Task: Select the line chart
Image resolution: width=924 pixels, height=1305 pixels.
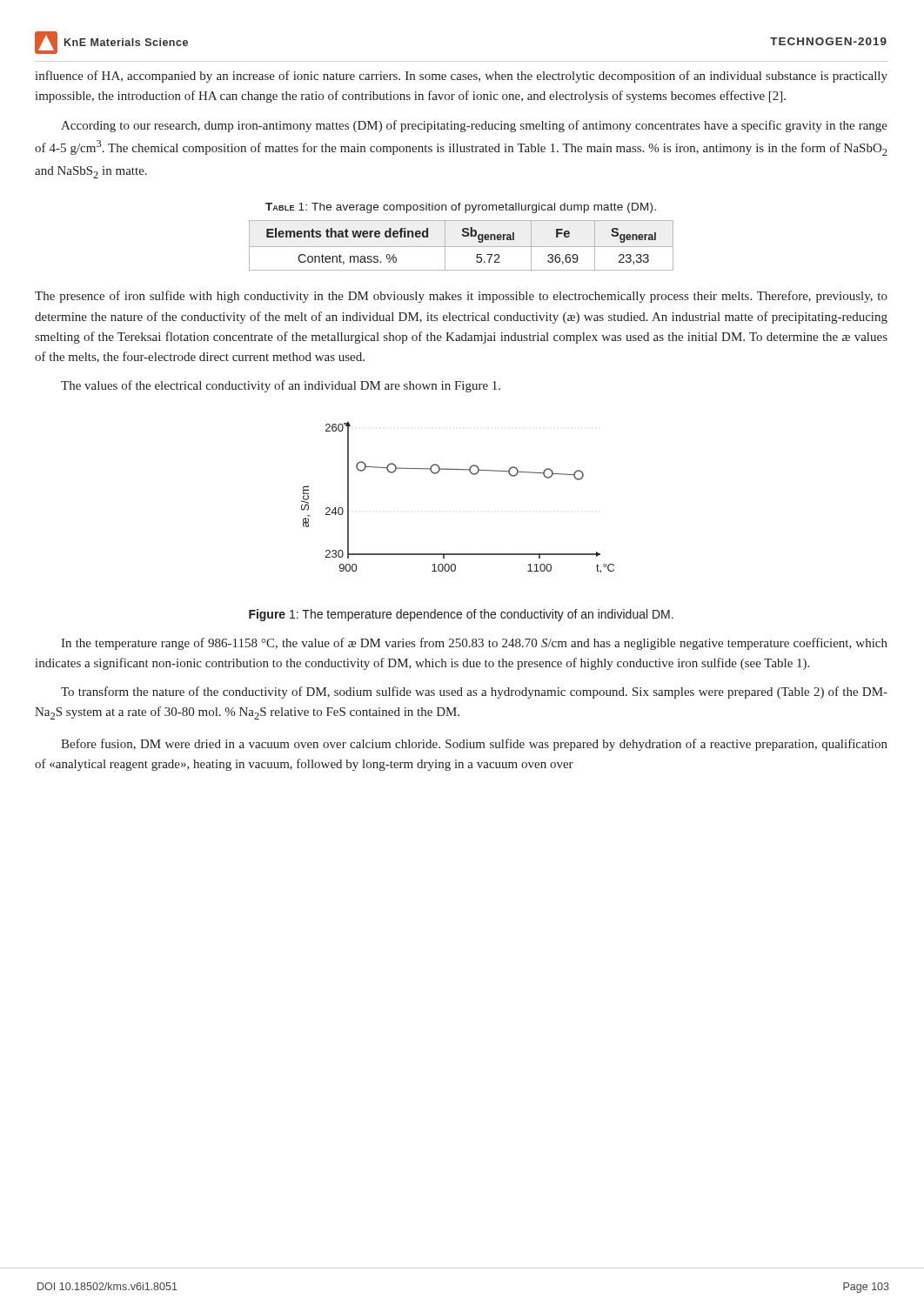Action: (x=461, y=506)
